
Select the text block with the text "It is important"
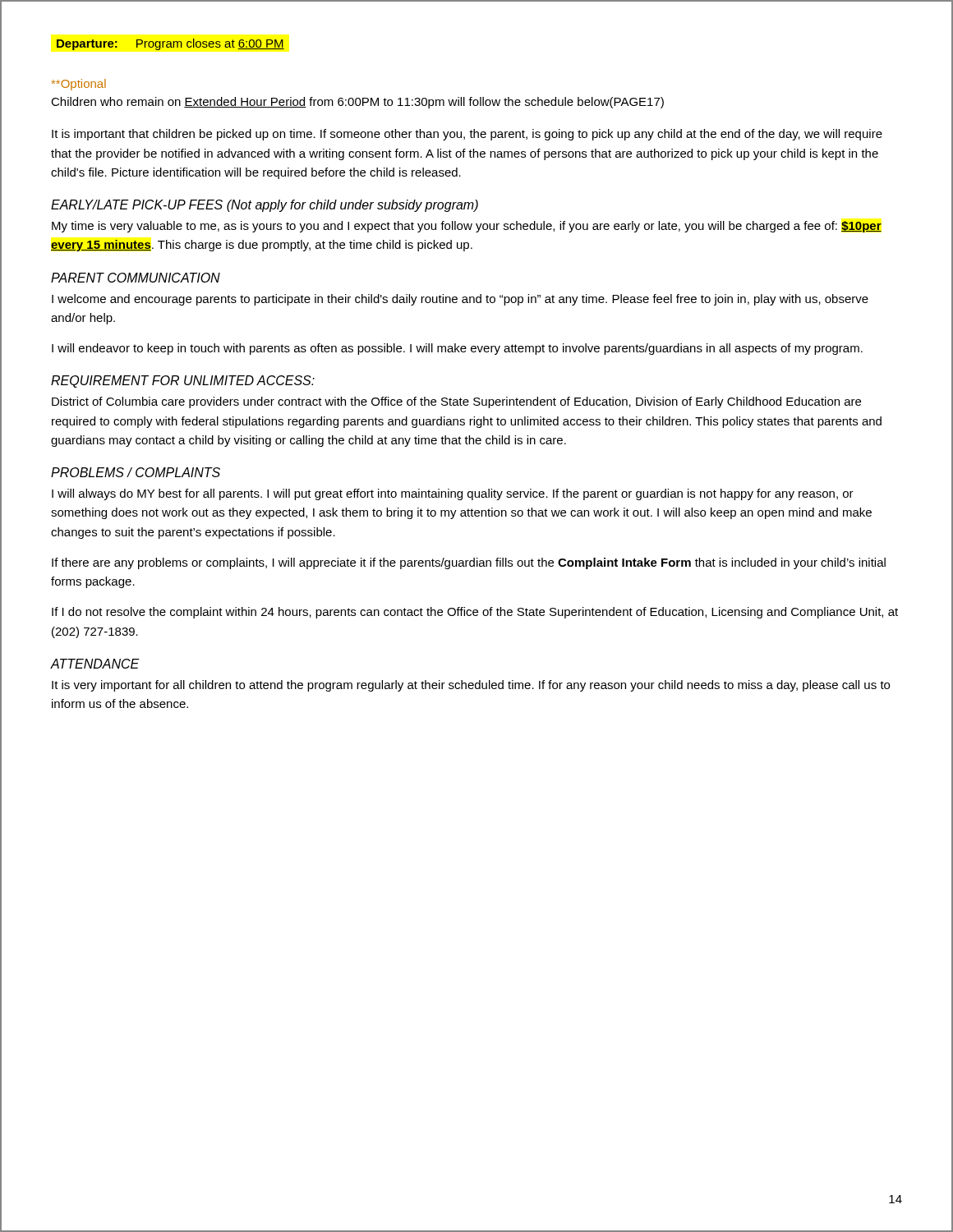tap(467, 153)
